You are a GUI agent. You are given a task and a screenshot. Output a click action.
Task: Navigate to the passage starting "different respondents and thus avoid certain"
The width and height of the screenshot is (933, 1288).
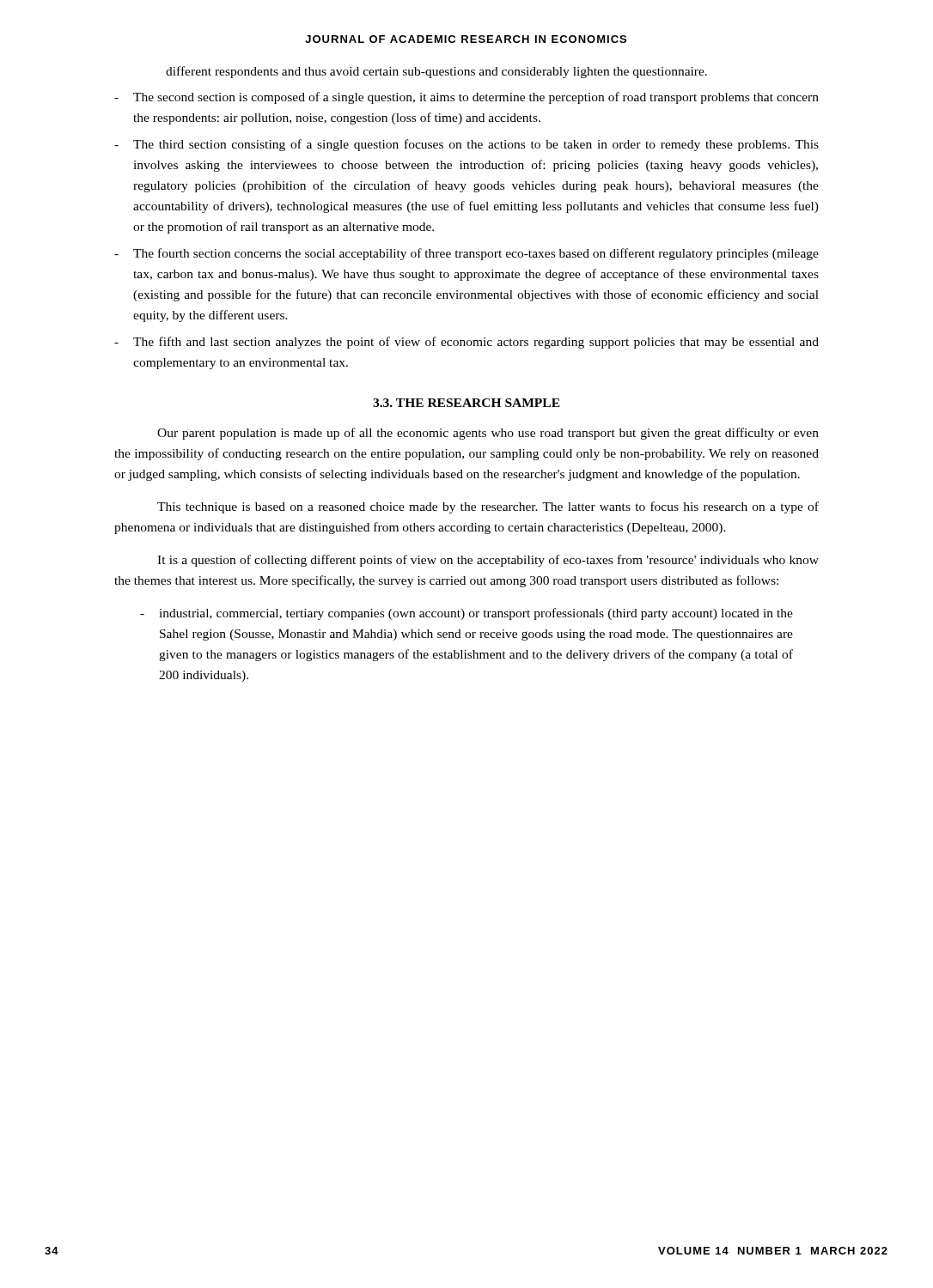click(x=437, y=71)
